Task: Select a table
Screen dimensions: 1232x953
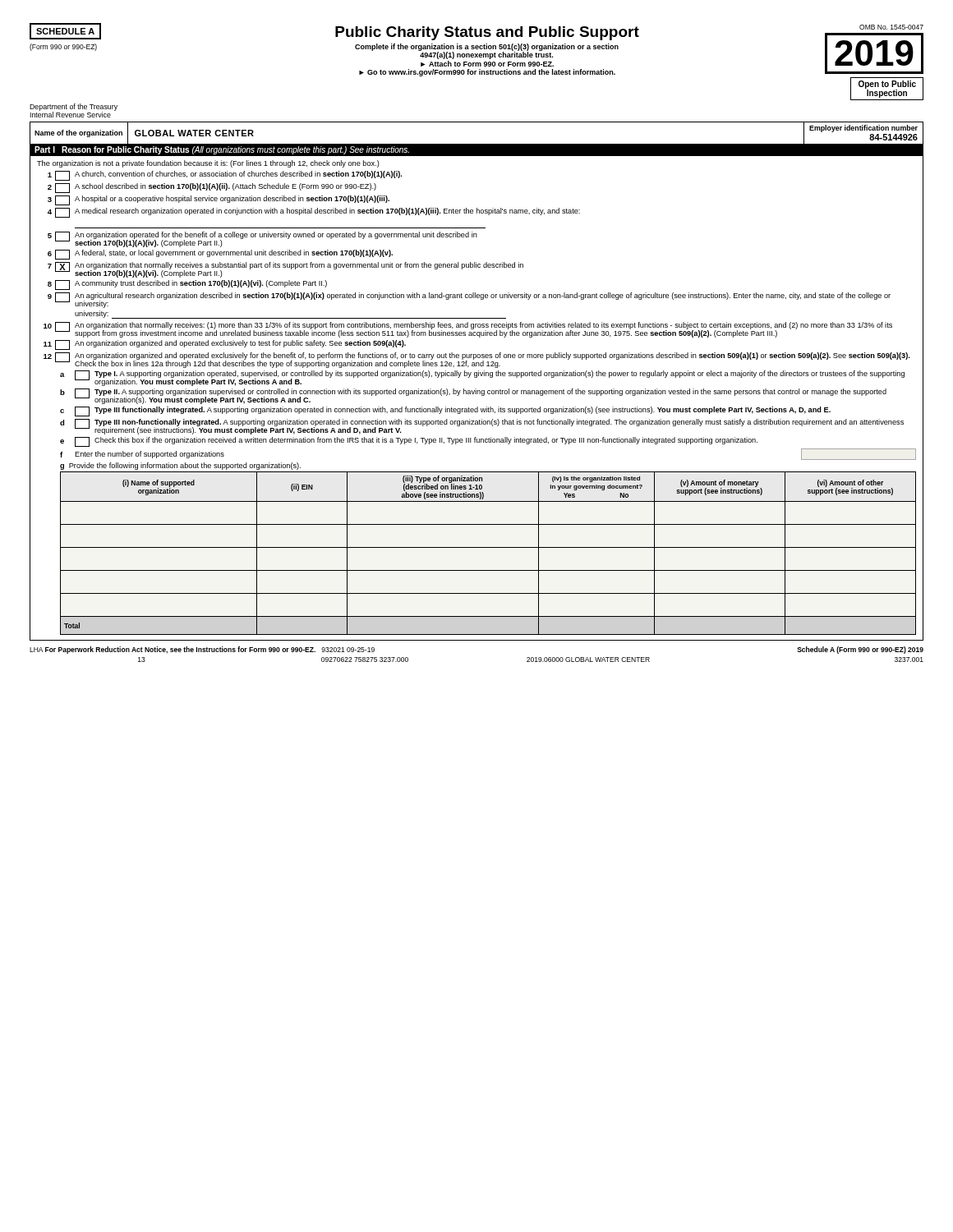Action: [x=488, y=553]
